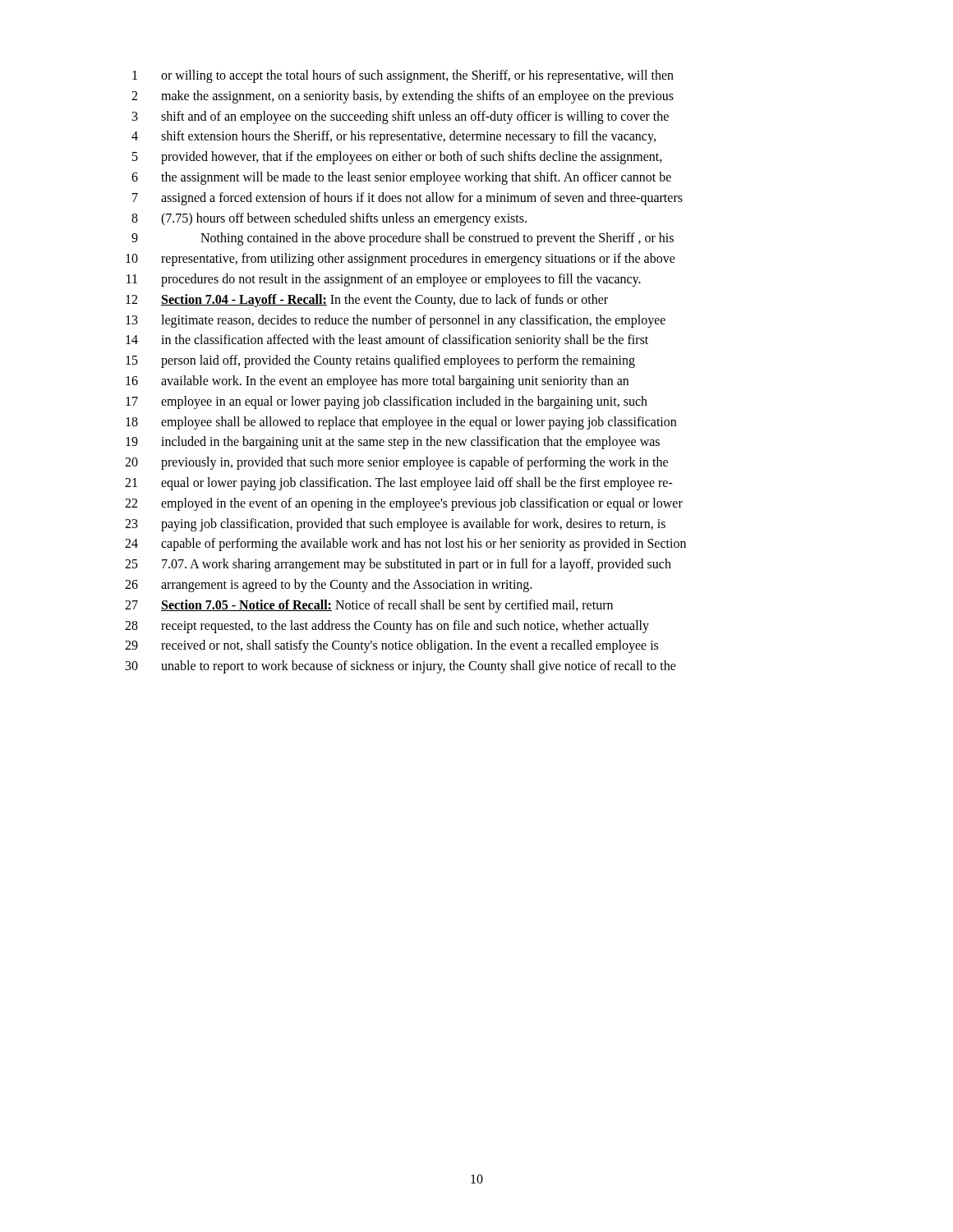
Task: Locate the region starting "12 Section 7.04 - Layoff"
Action: pos(476,442)
